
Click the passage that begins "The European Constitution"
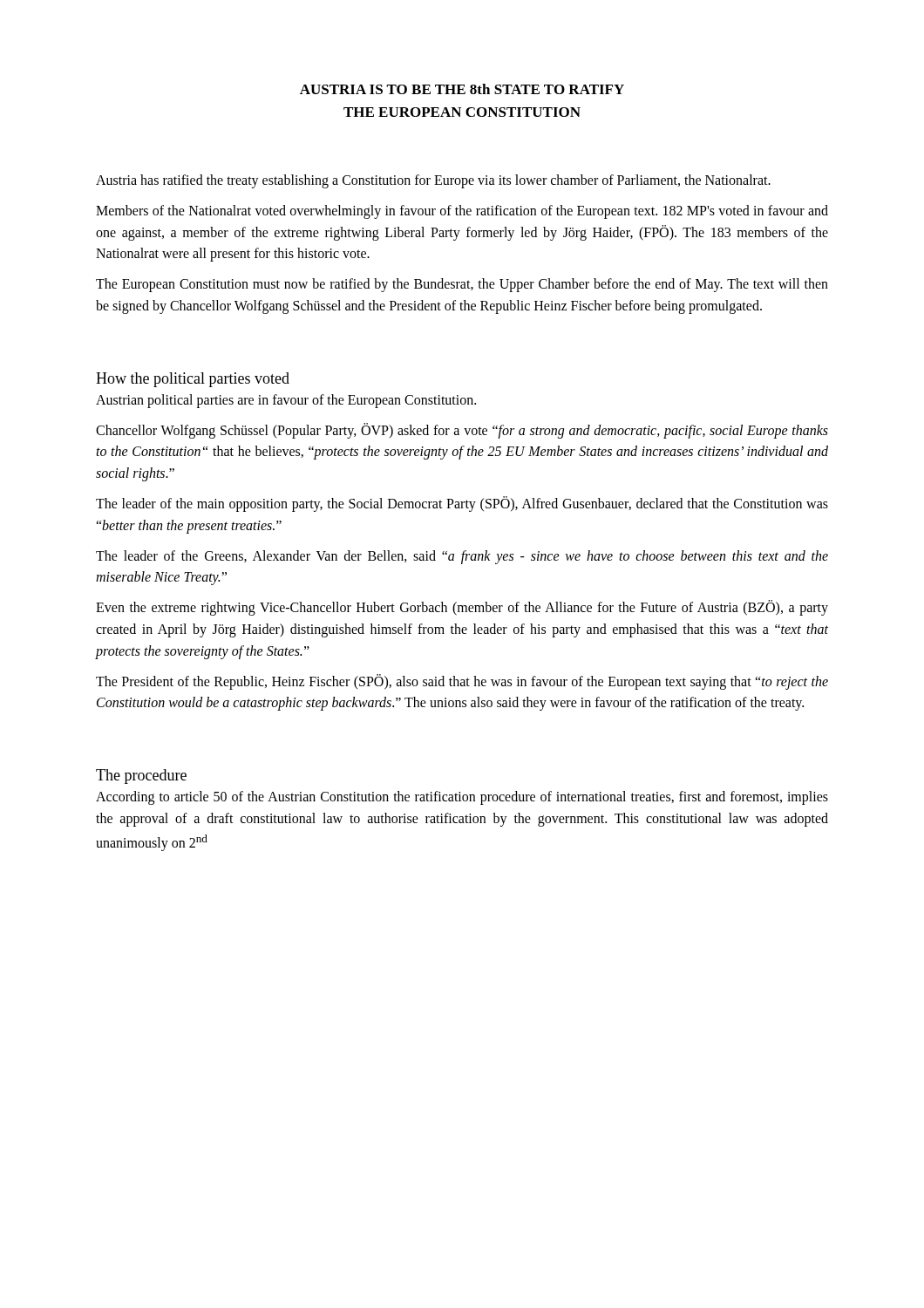coord(462,295)
